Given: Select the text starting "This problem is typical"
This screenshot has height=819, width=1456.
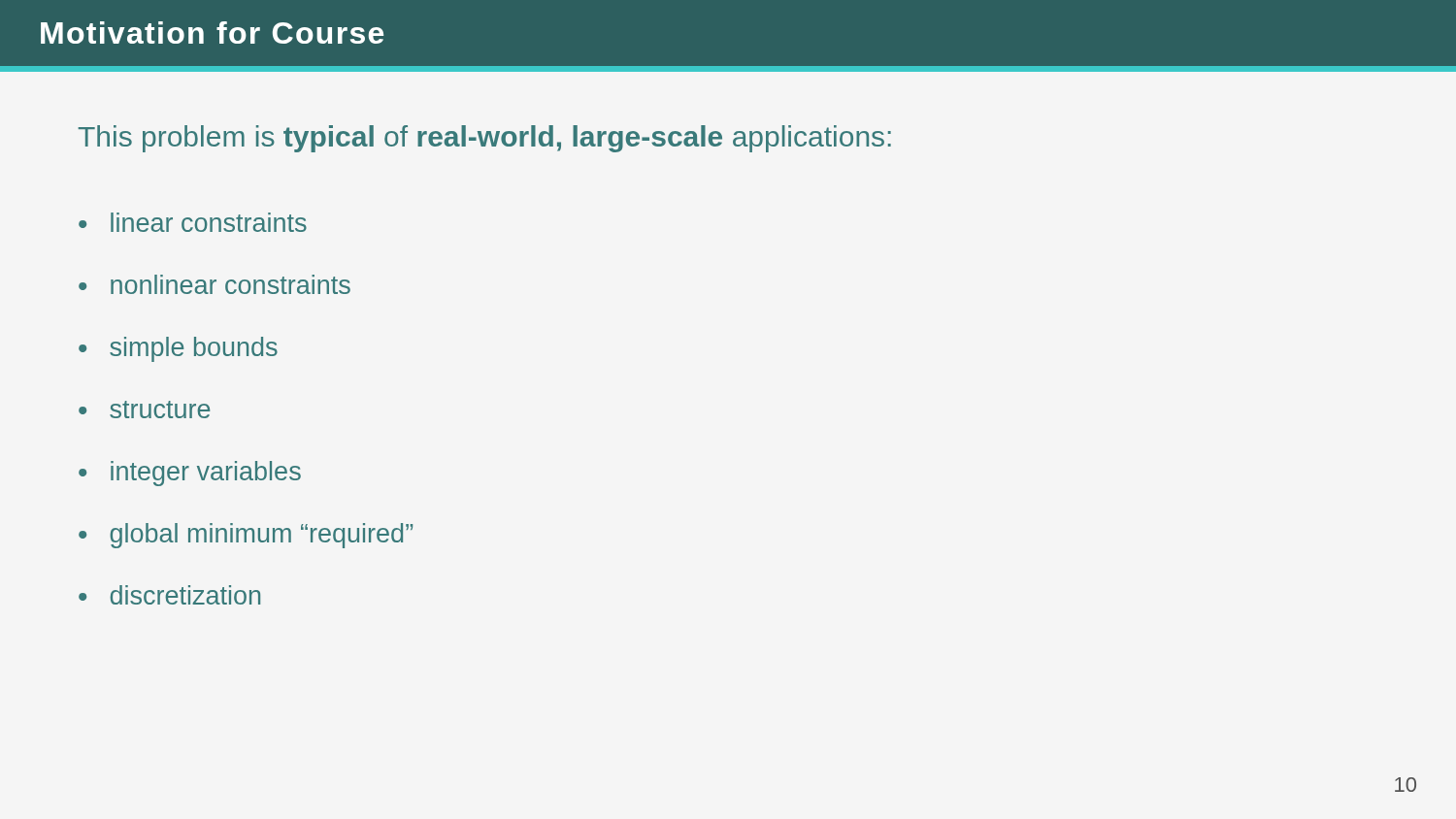Looking at the screenshot, I should [x=486, y=136].
